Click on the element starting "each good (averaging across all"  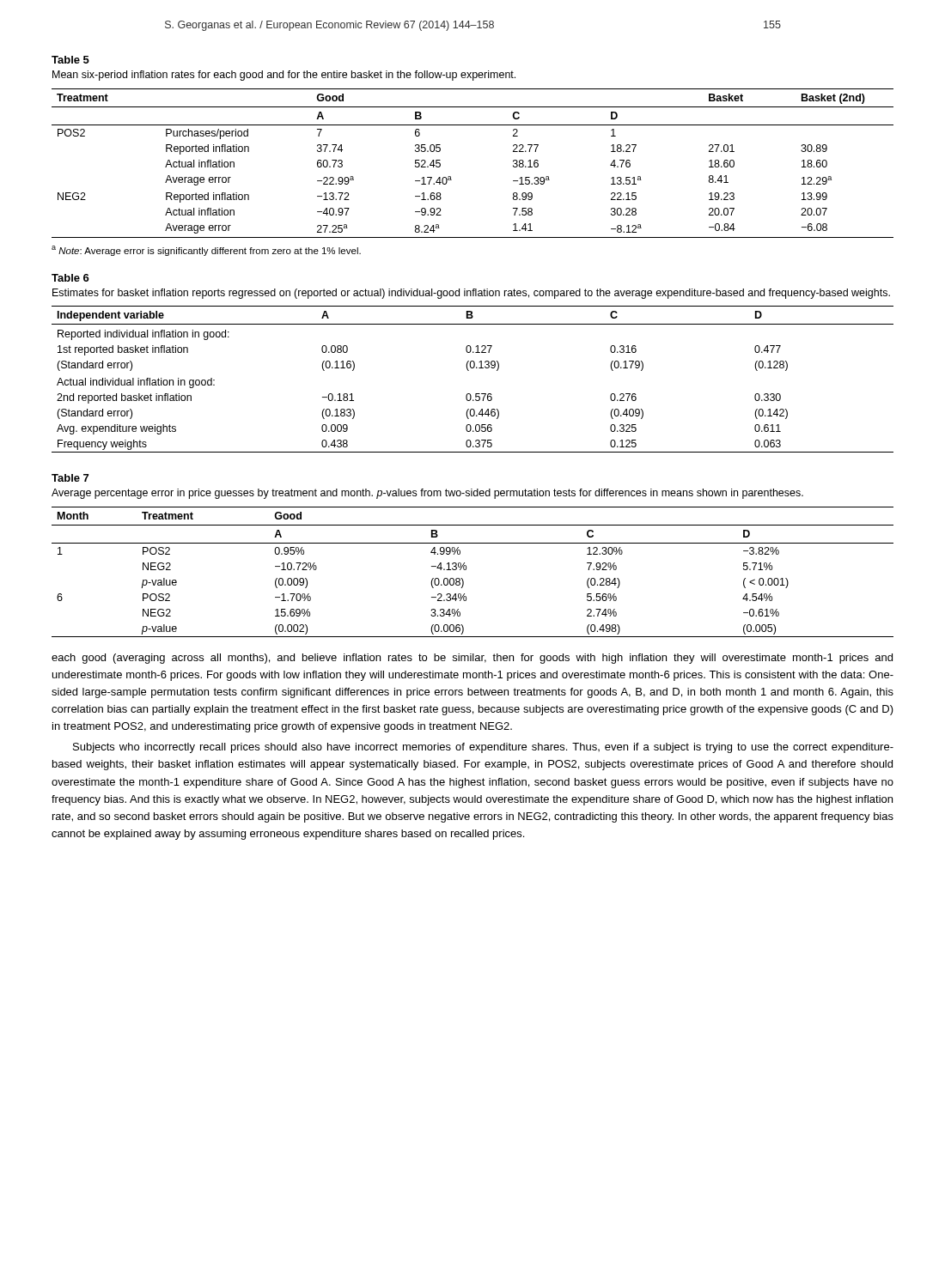472,692
